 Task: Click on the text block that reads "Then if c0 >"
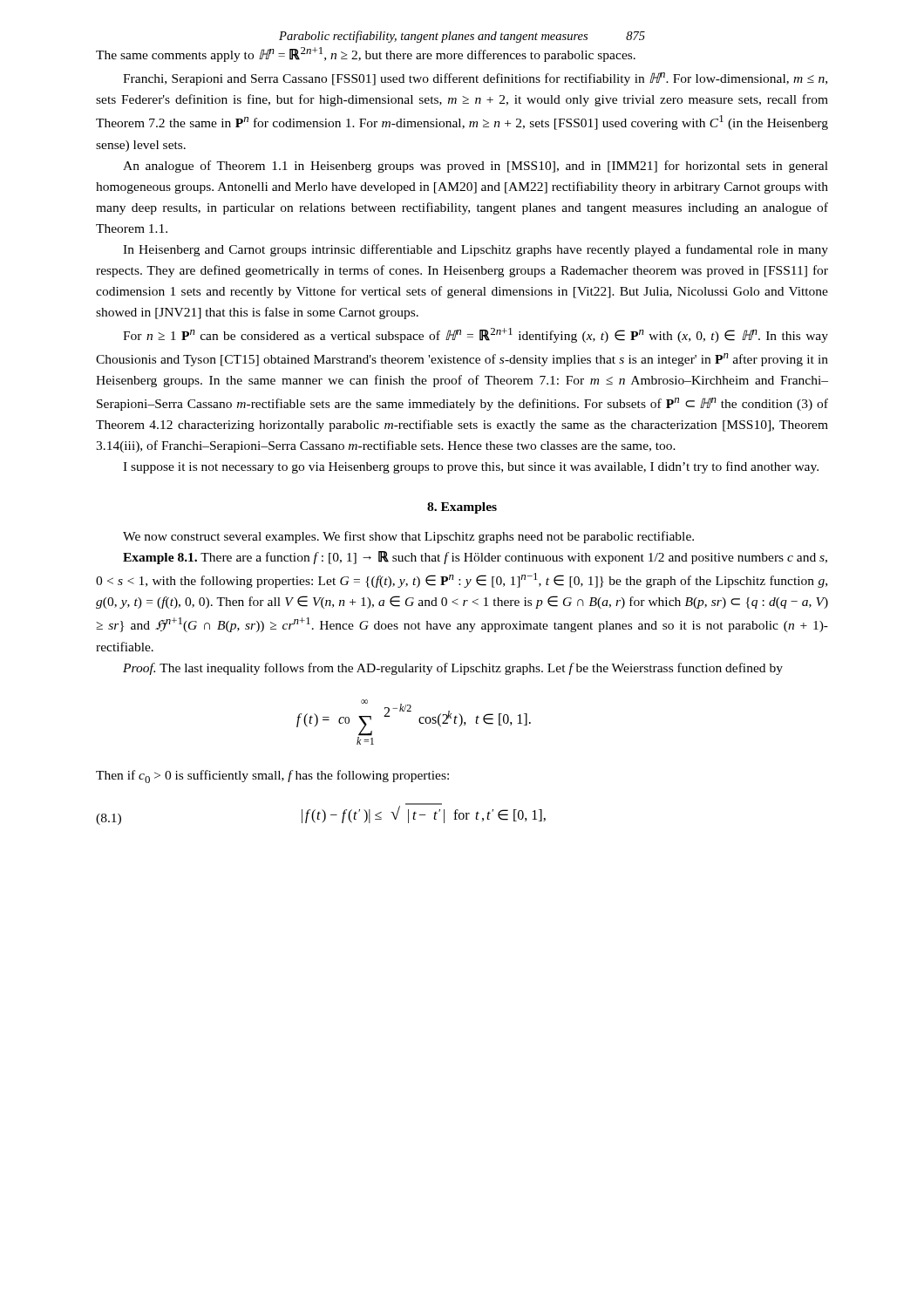(272, 777)
